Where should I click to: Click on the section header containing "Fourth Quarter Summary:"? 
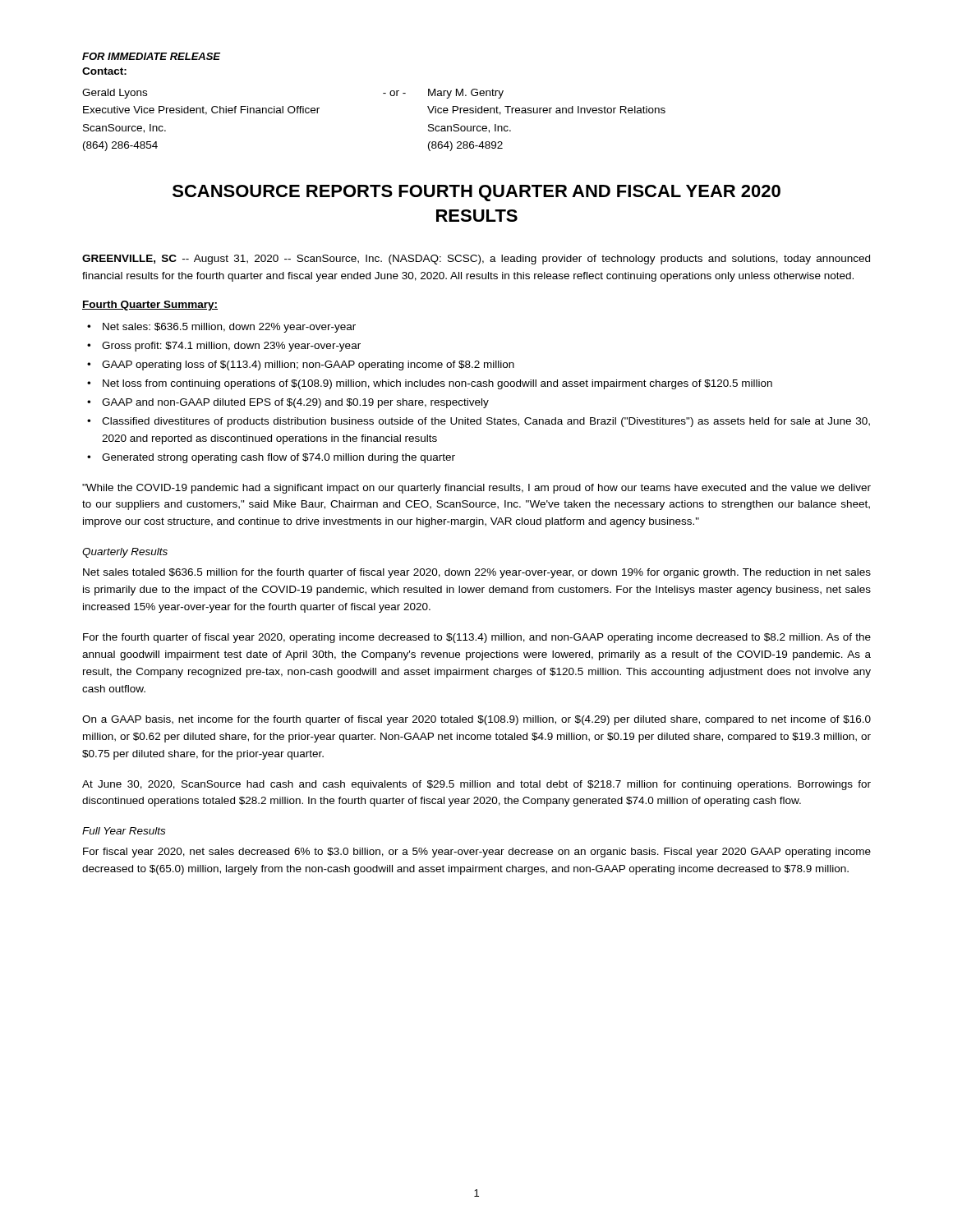point(150,304)
